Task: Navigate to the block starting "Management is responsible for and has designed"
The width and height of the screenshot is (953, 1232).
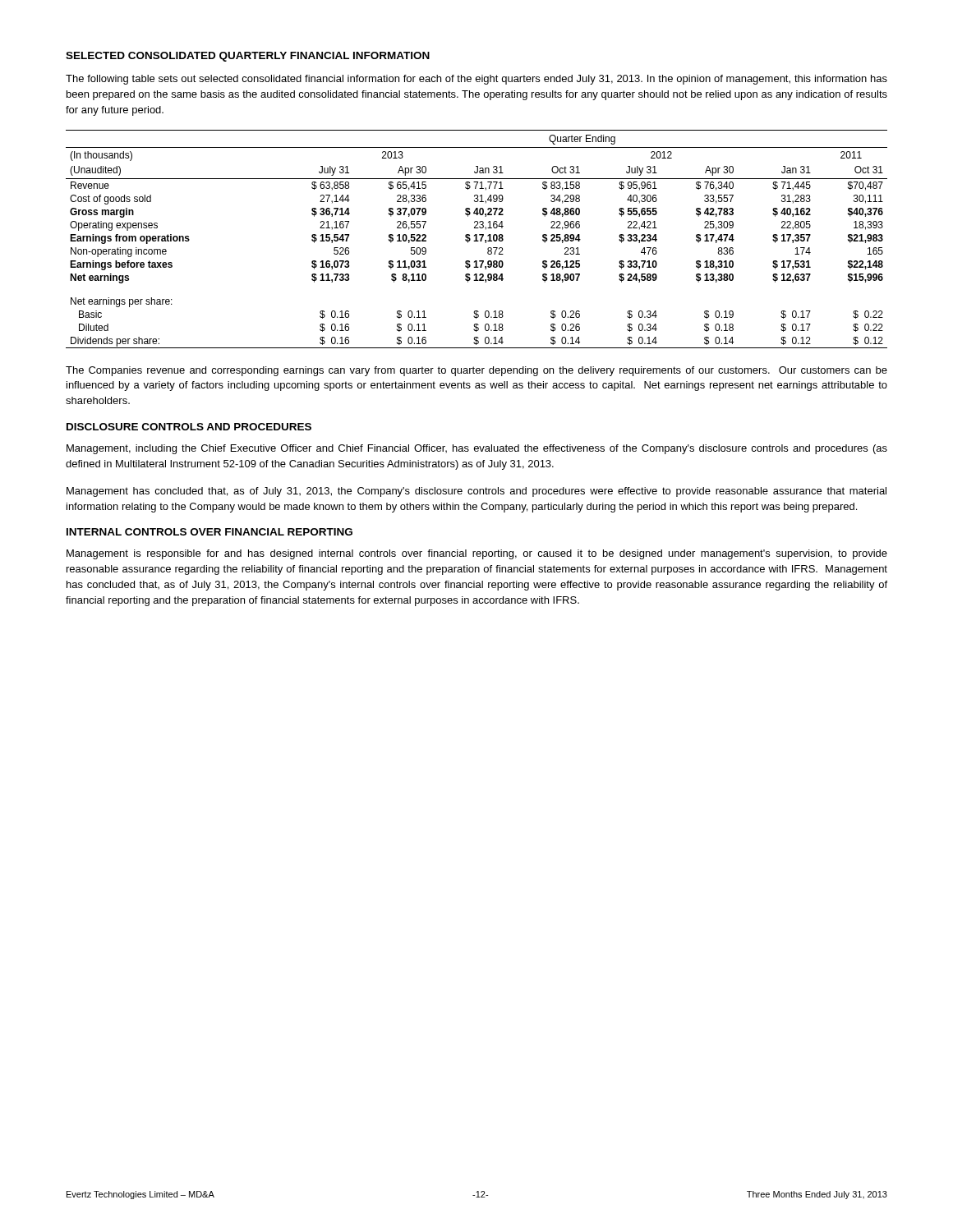Action: tap(476, 577)
